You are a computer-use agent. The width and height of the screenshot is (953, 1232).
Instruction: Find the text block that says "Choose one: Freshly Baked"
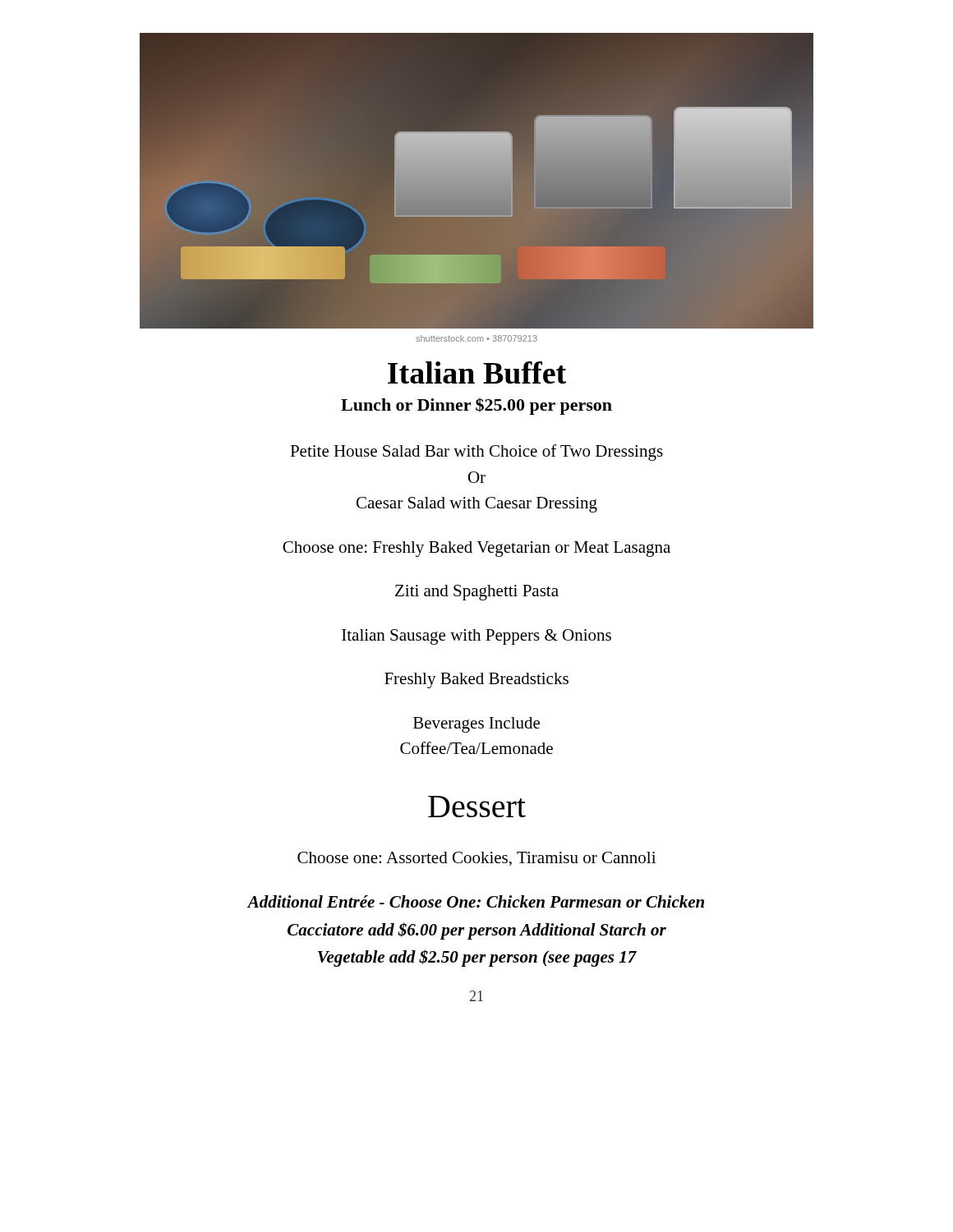coord(476,547)
